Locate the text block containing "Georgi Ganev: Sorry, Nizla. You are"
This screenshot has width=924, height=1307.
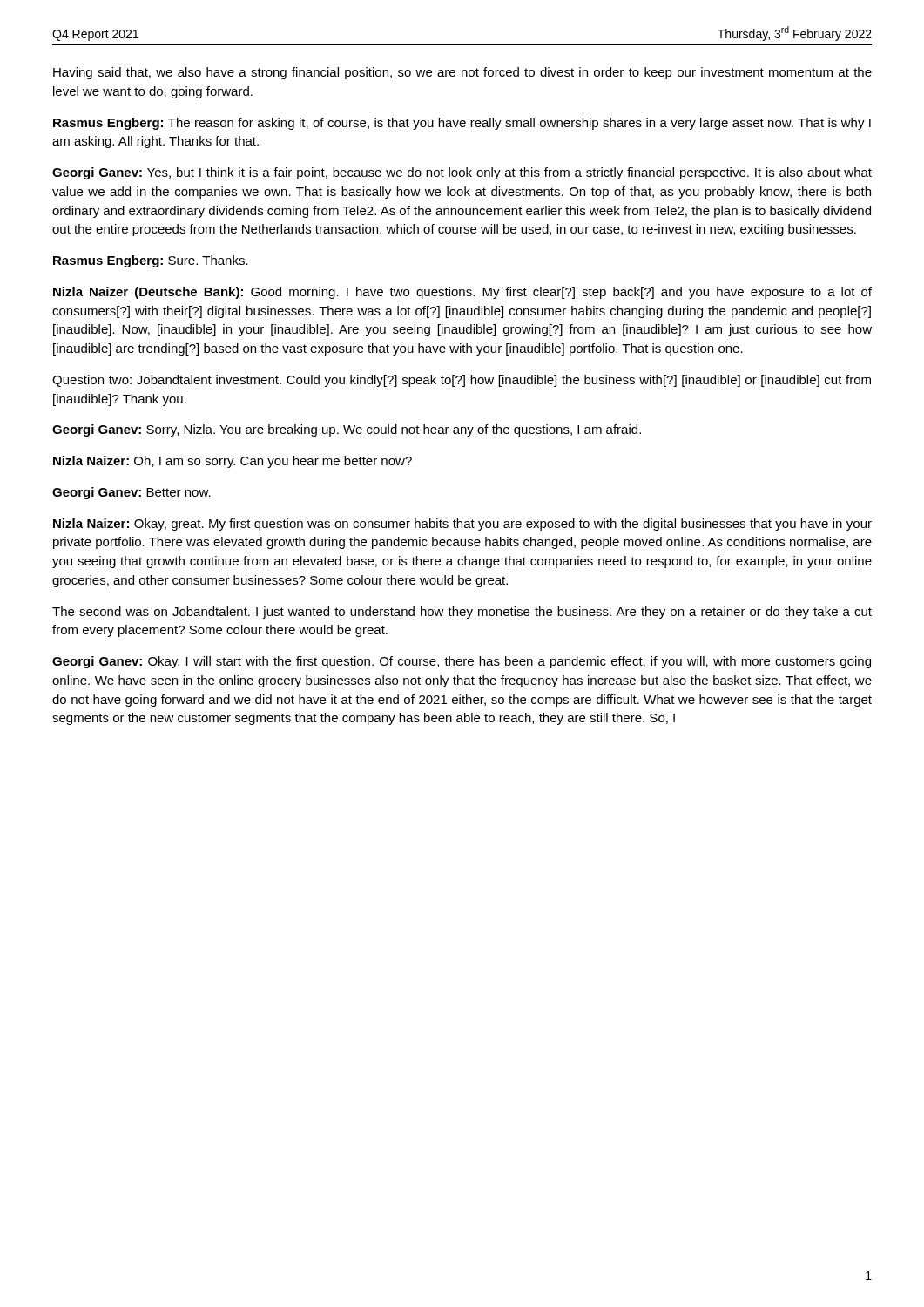(x=347, y=429)
